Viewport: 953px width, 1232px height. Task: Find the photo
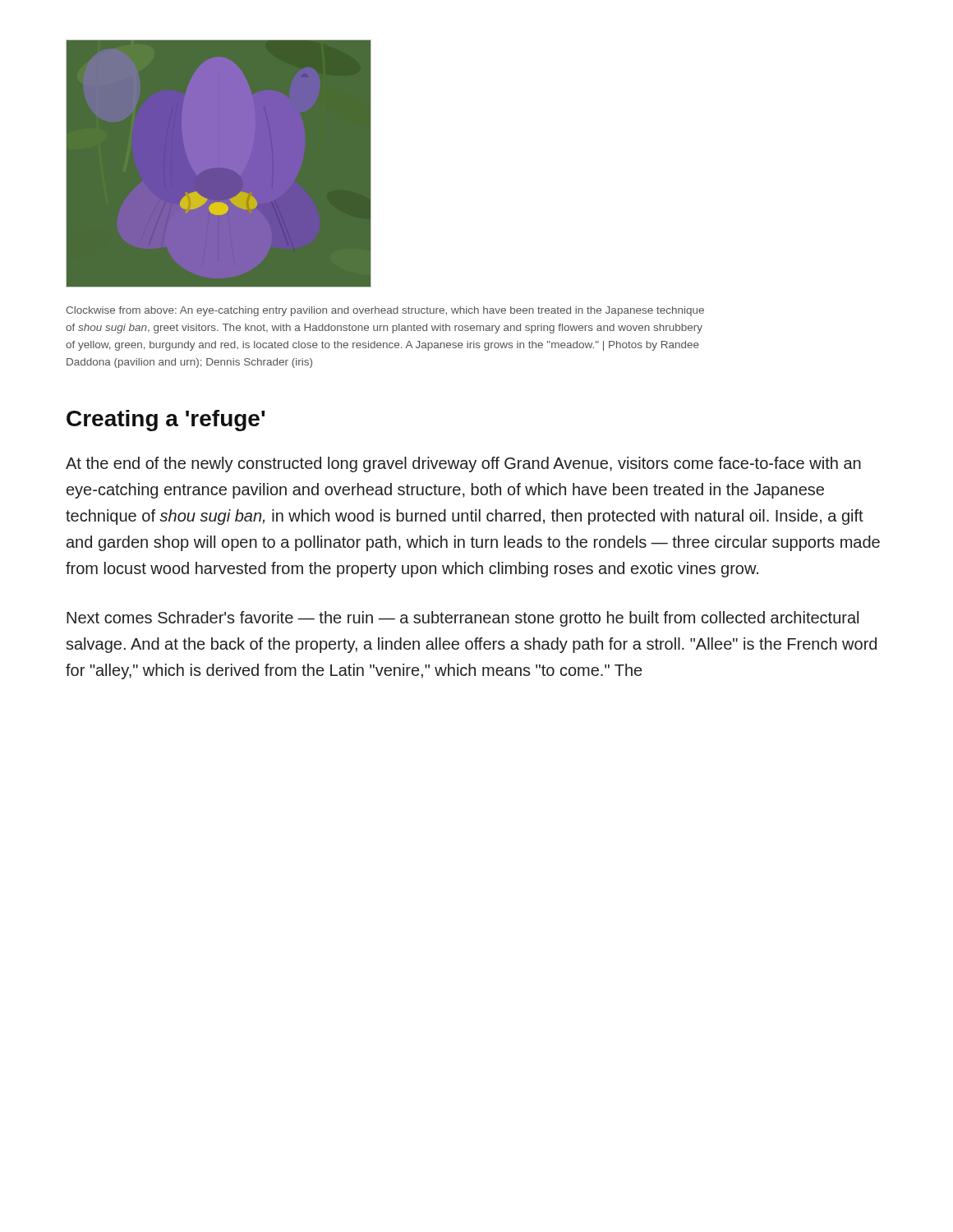(x=219, y=163)
